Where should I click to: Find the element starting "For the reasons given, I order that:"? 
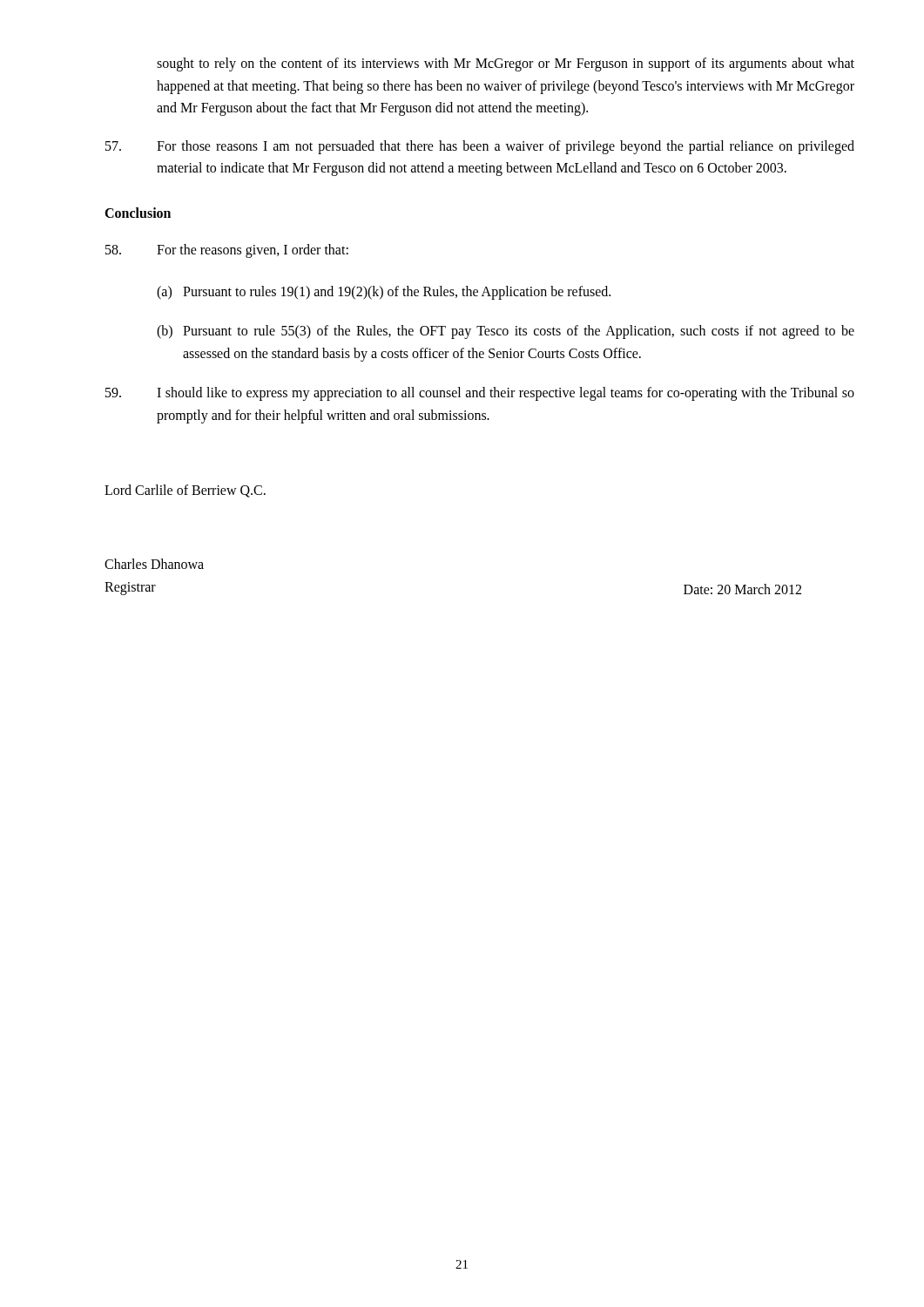[x=227, y=251]
